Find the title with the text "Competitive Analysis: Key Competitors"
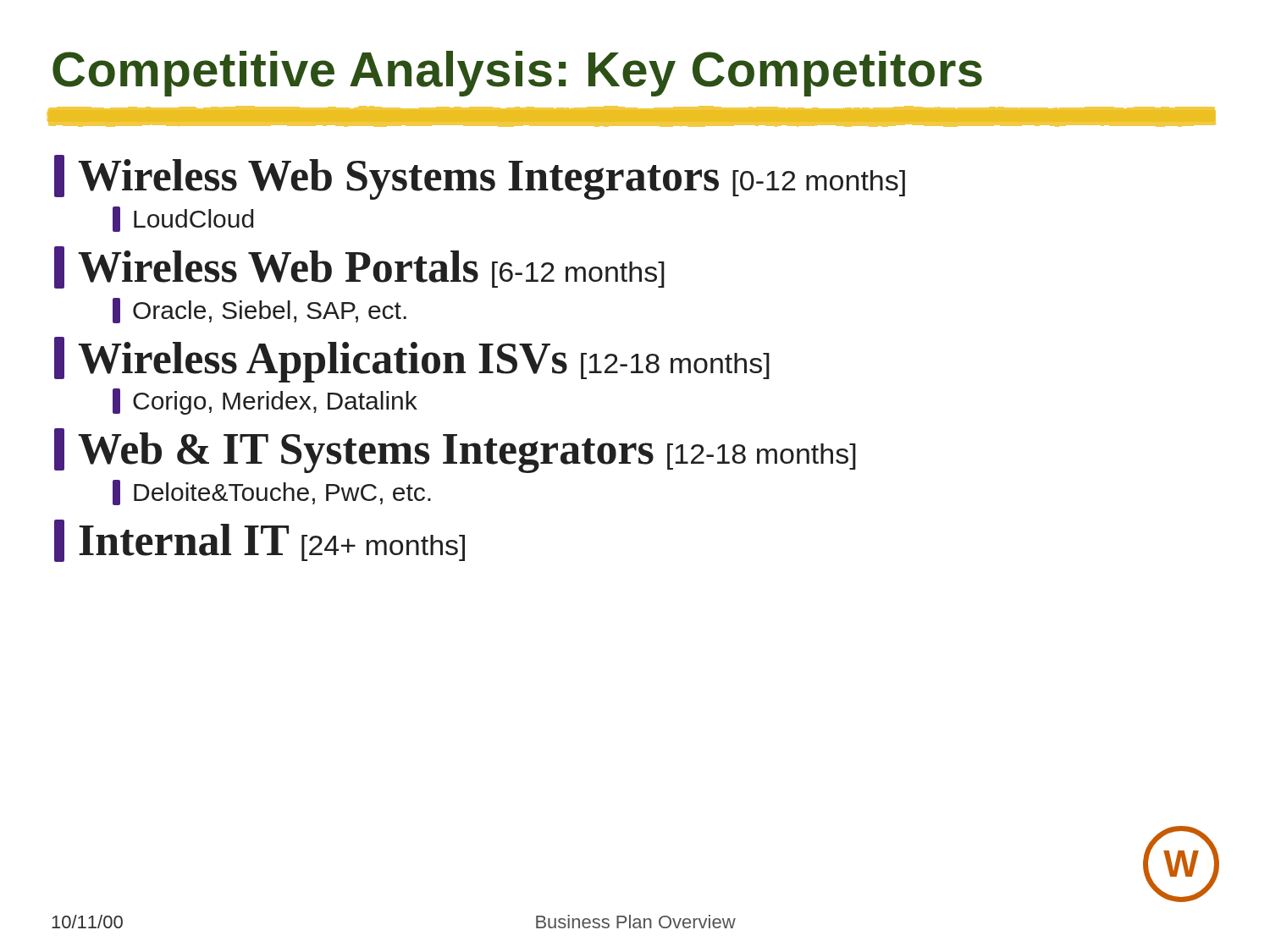Viewport: 1270px width, 952px height. 518,69
